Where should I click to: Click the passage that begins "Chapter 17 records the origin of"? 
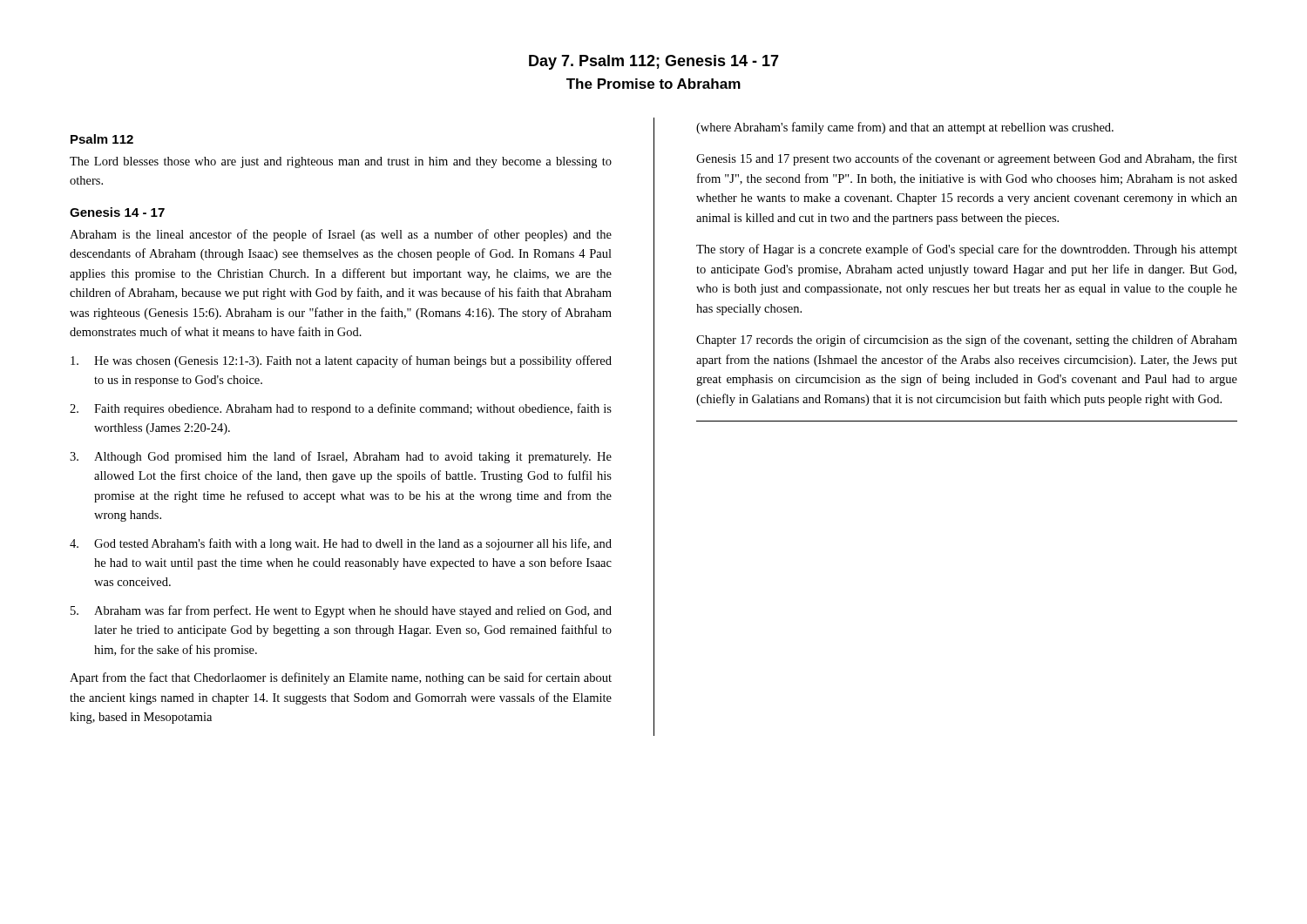967,369
